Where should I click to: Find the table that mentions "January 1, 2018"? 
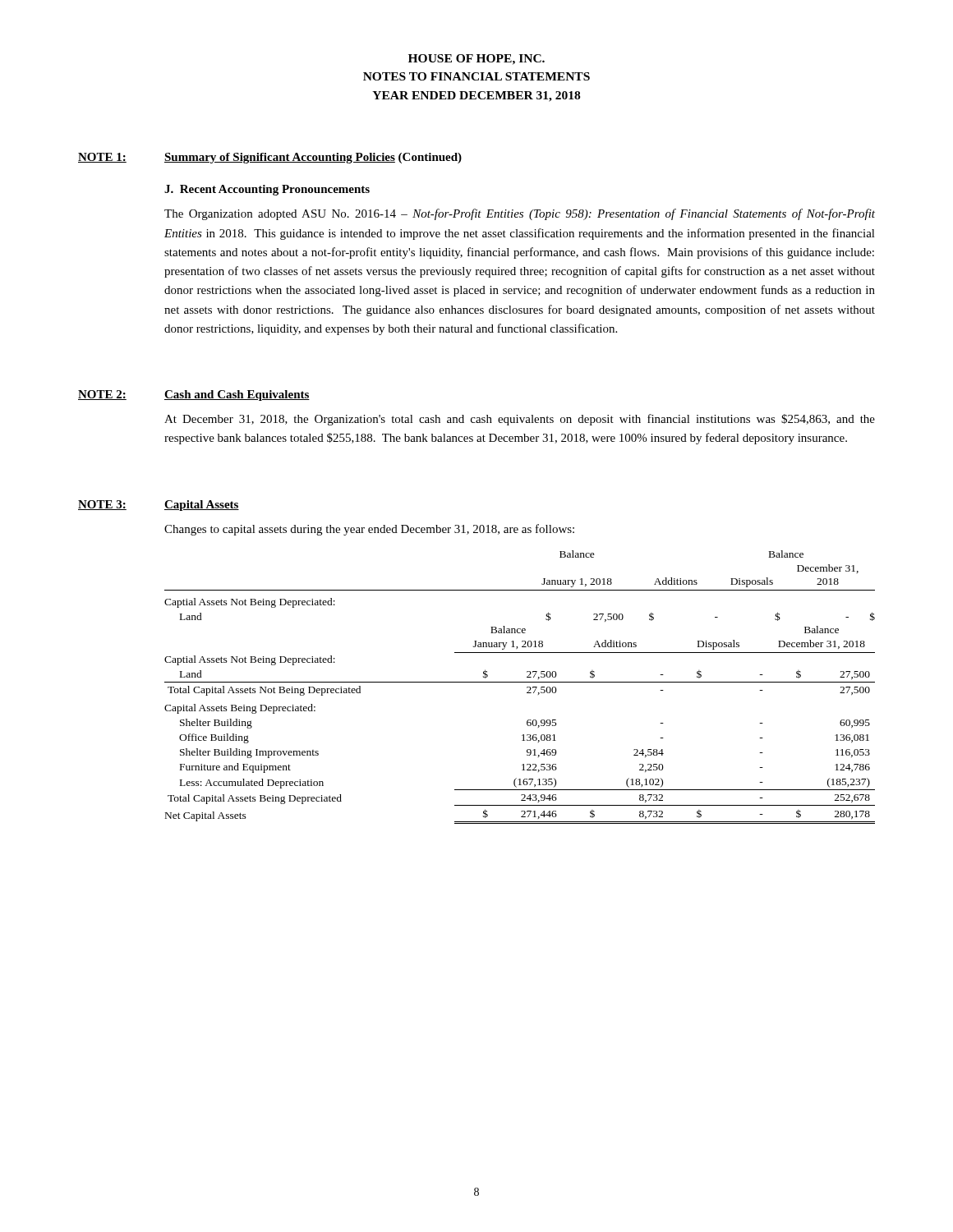coord(520,685)
